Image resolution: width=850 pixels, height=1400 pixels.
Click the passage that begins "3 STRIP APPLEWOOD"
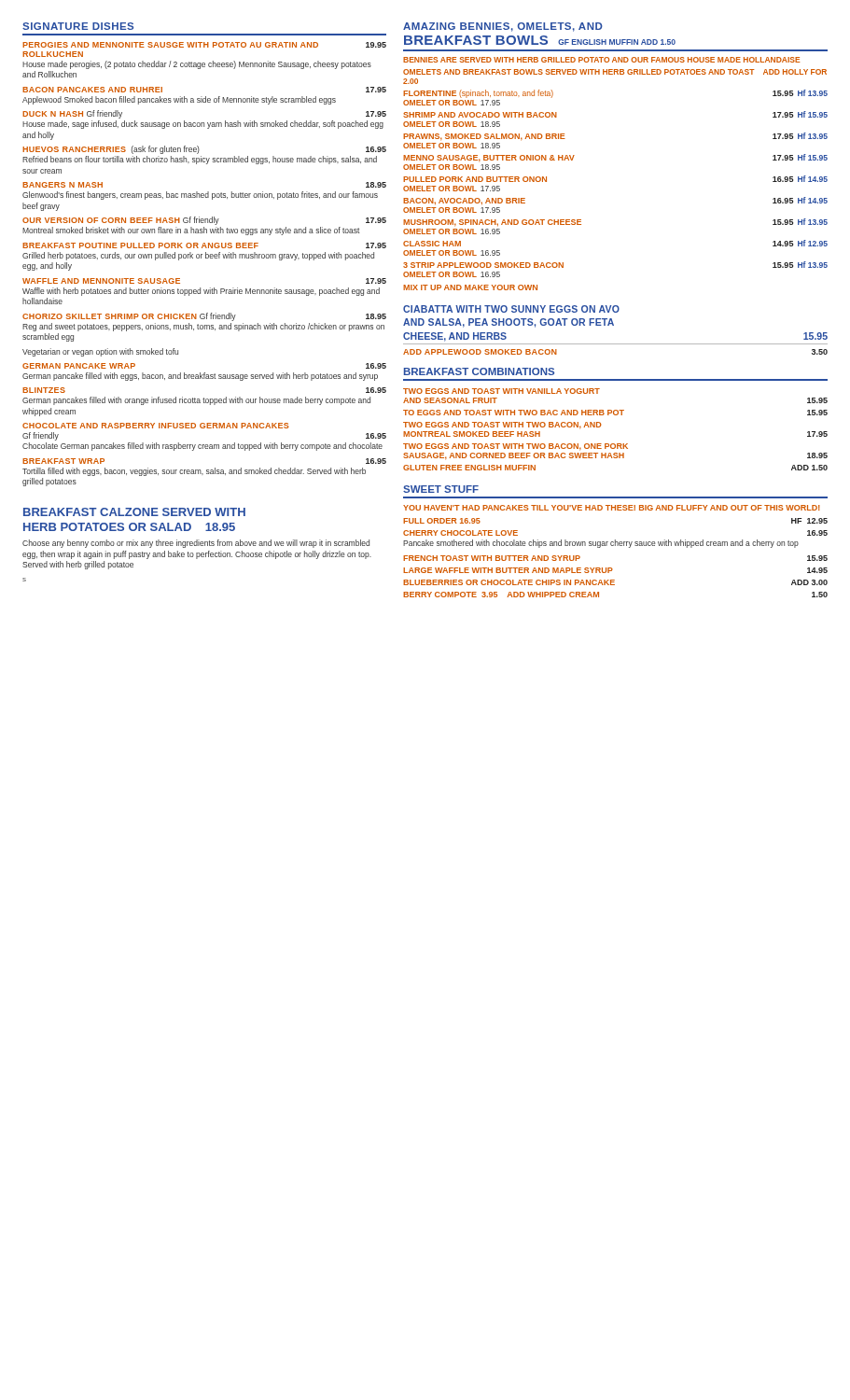coord(481,264)
